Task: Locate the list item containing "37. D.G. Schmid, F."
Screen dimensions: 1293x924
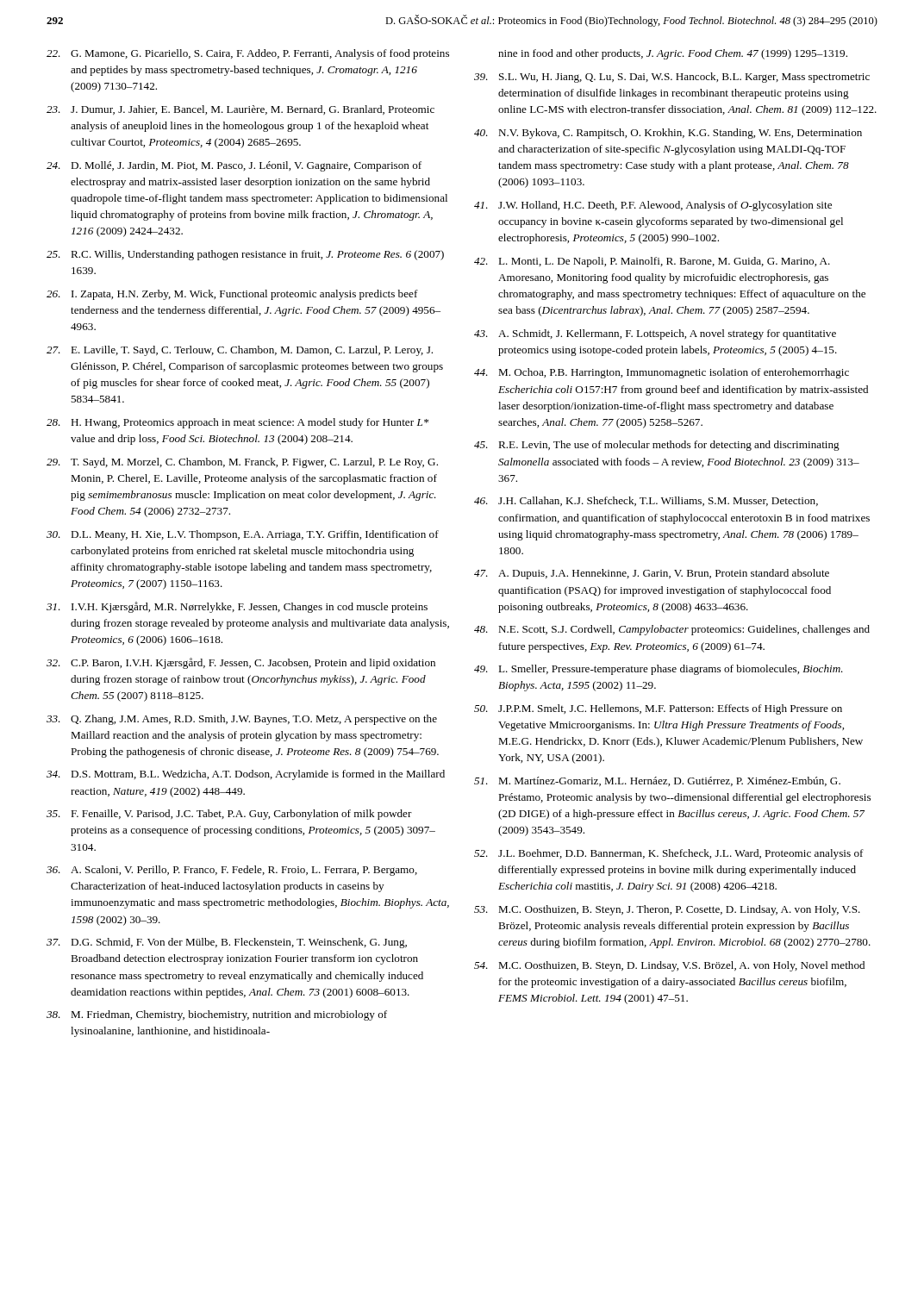Action: (248, 967)
